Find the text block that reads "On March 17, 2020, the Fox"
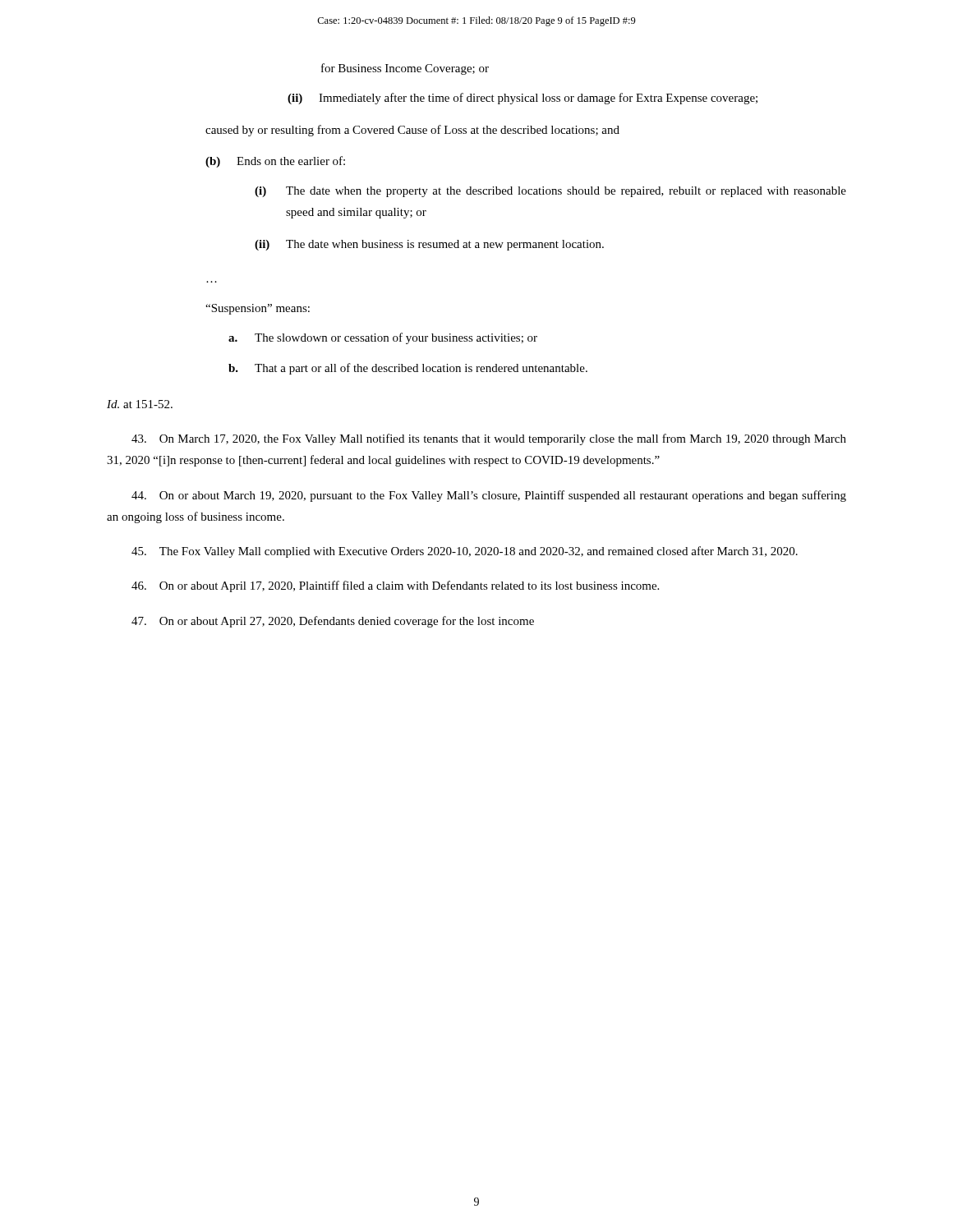 coord(476,447)
